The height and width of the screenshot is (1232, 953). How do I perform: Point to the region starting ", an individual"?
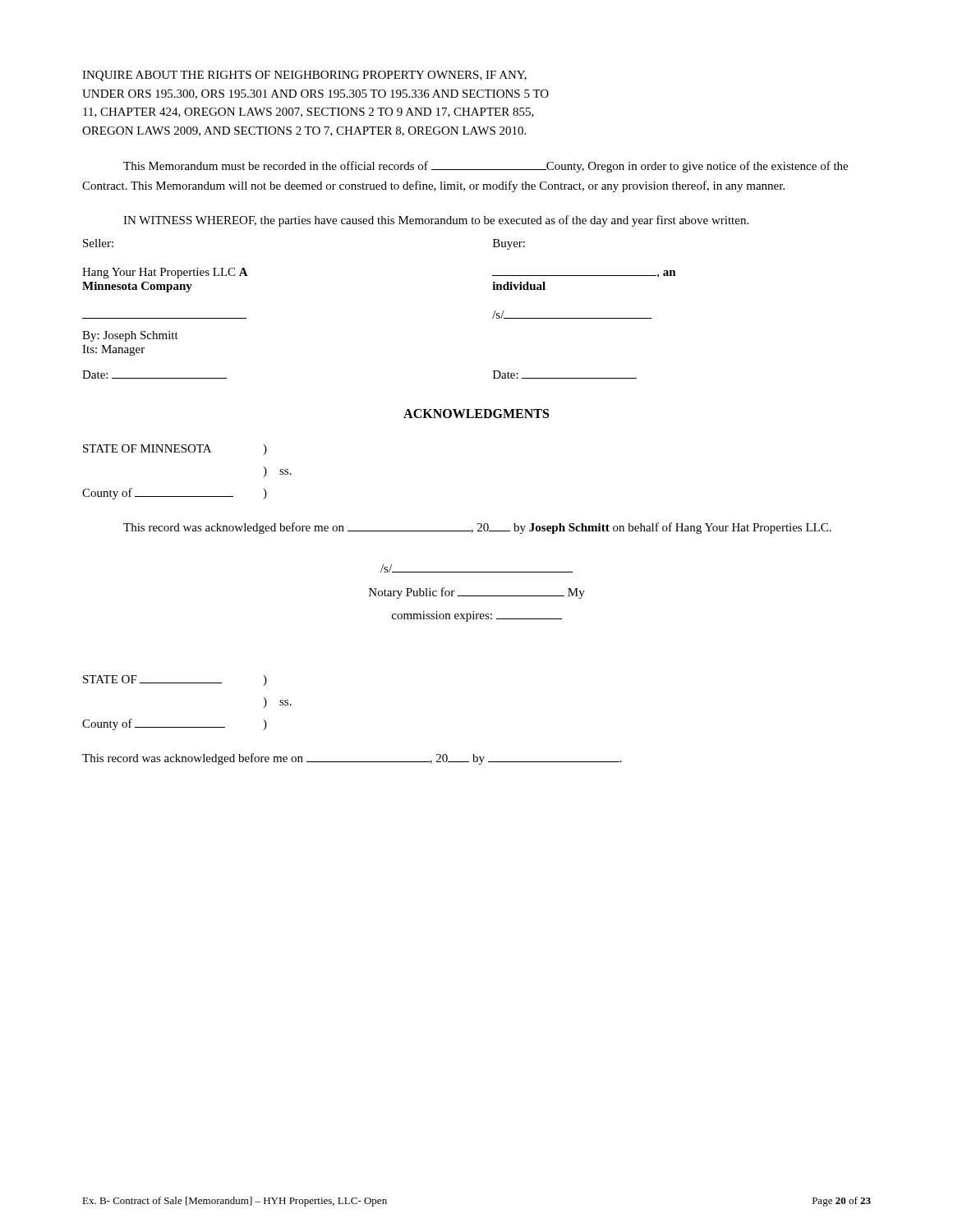tap(584, 279)
